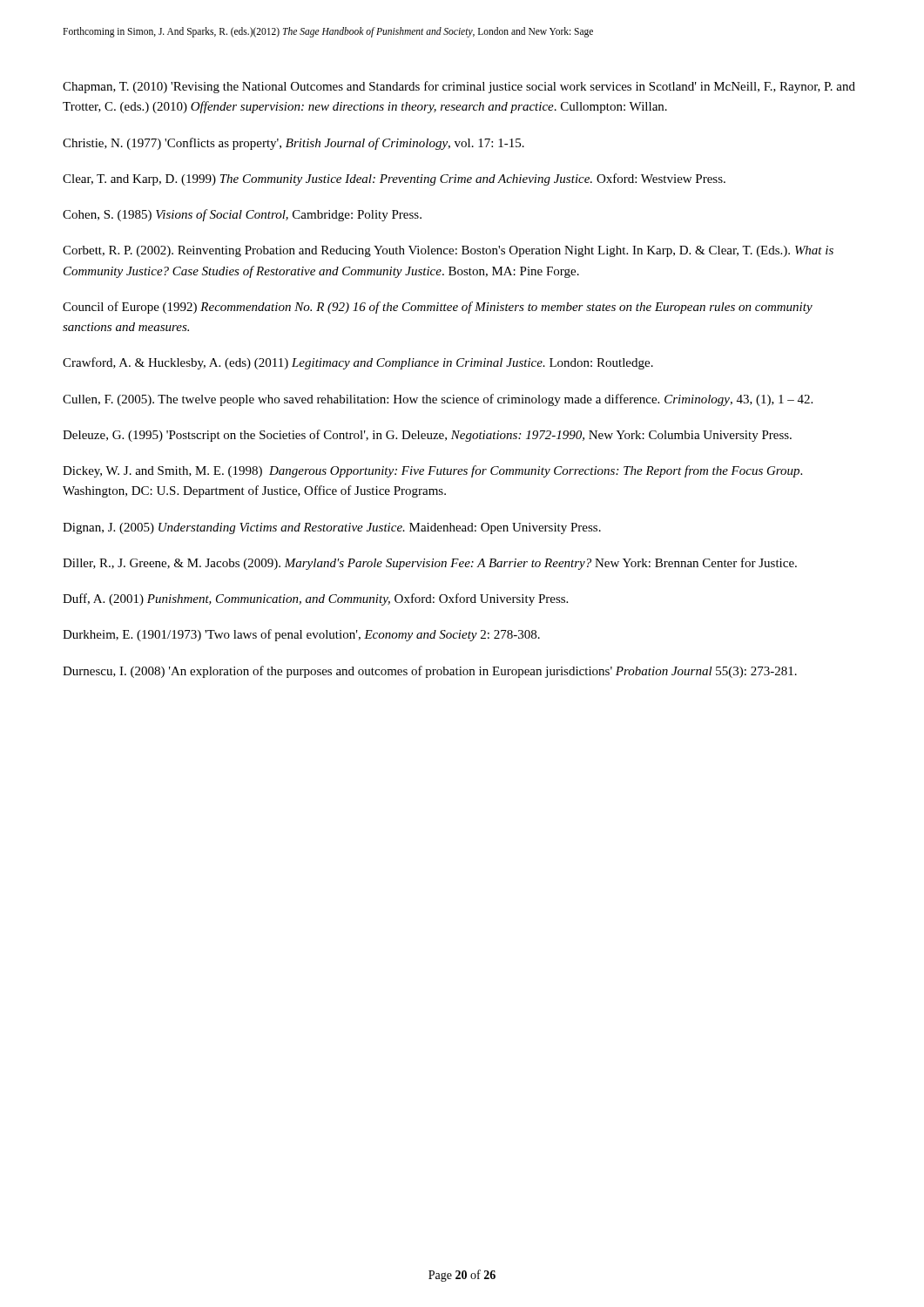Click the passage that begins "Dignan, J. (2005) Understanding Victims and"
This screenshot has height=1307, width=924.
tap(332, 527)
